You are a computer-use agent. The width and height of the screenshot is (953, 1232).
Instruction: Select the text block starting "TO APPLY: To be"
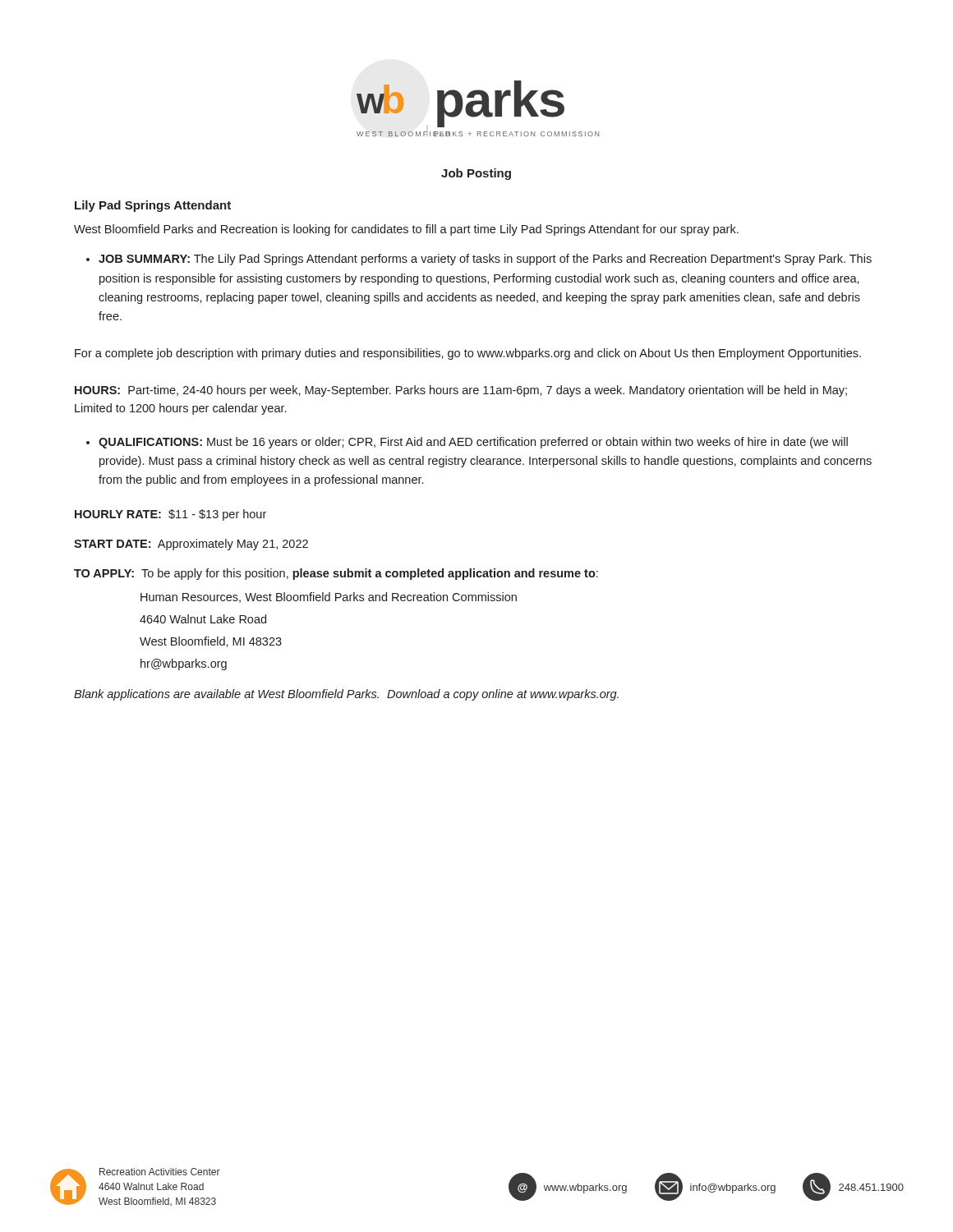(336, 573)
